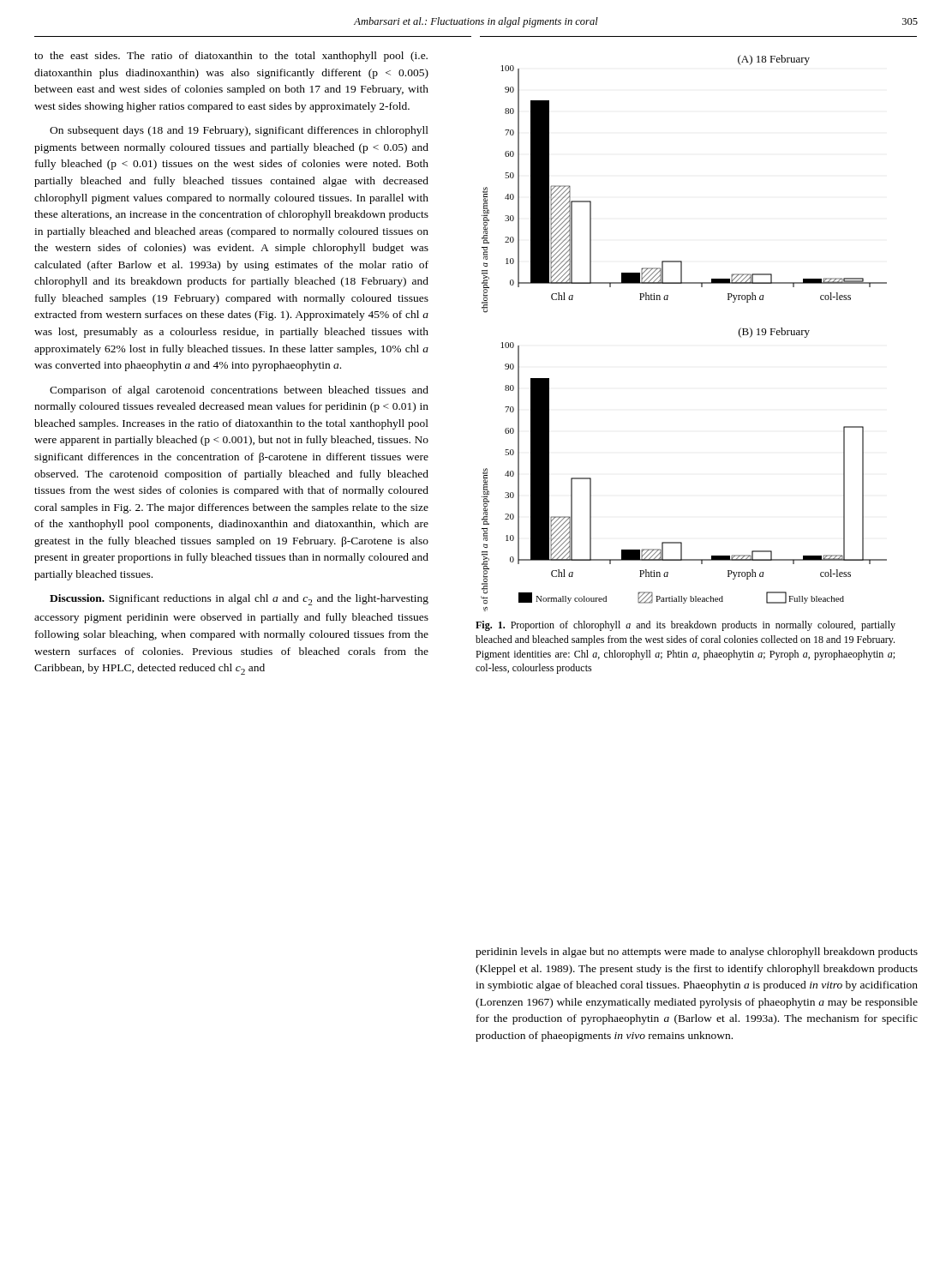Click on the text starting "peridinin levels in algae but"
The image size is (952, 1286).
tap(697, 993)
